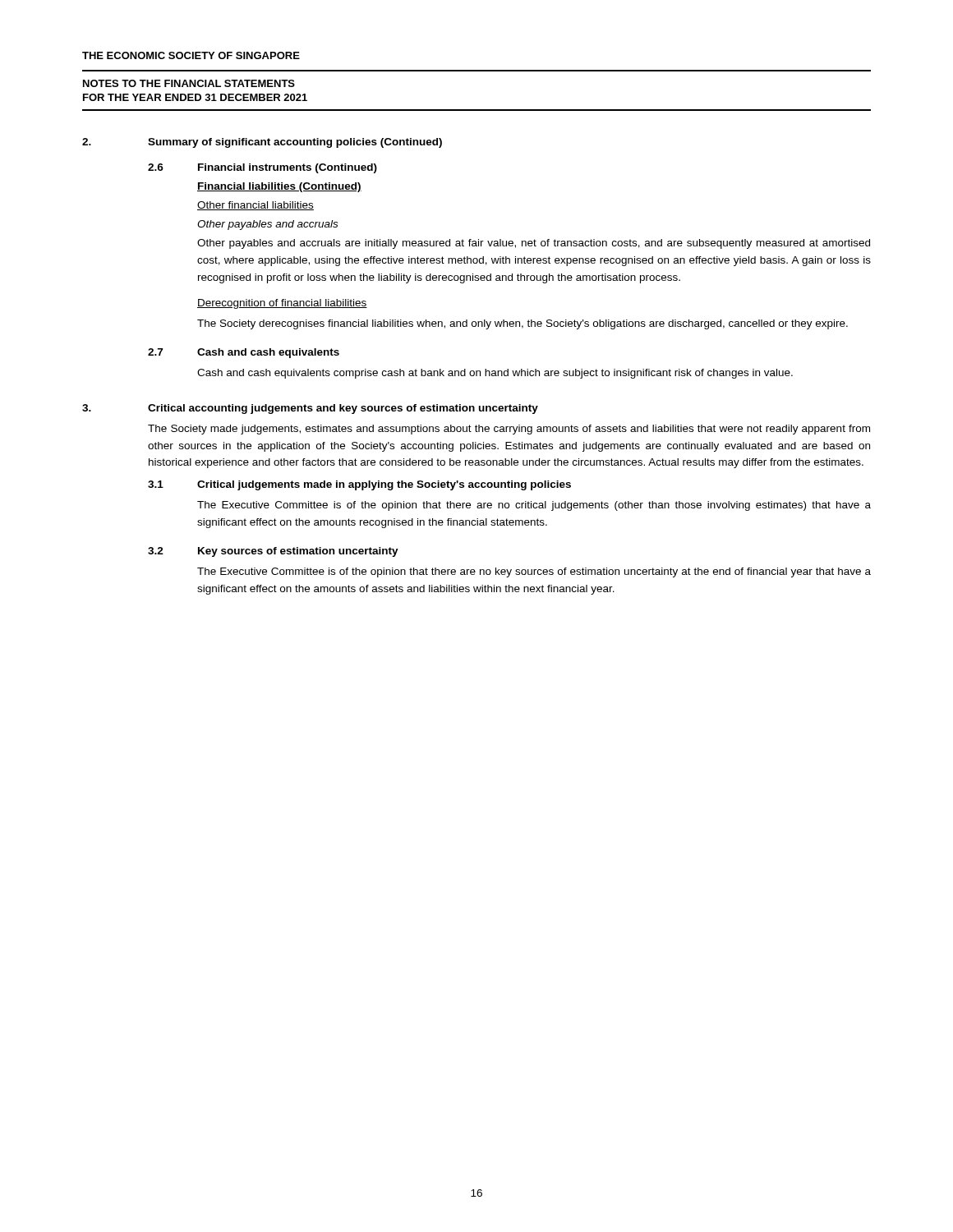Viewport: 953px width, 1232px height.
Task: Locate the element starting "3.2 Key sources of estimation"
Action: 273,552
